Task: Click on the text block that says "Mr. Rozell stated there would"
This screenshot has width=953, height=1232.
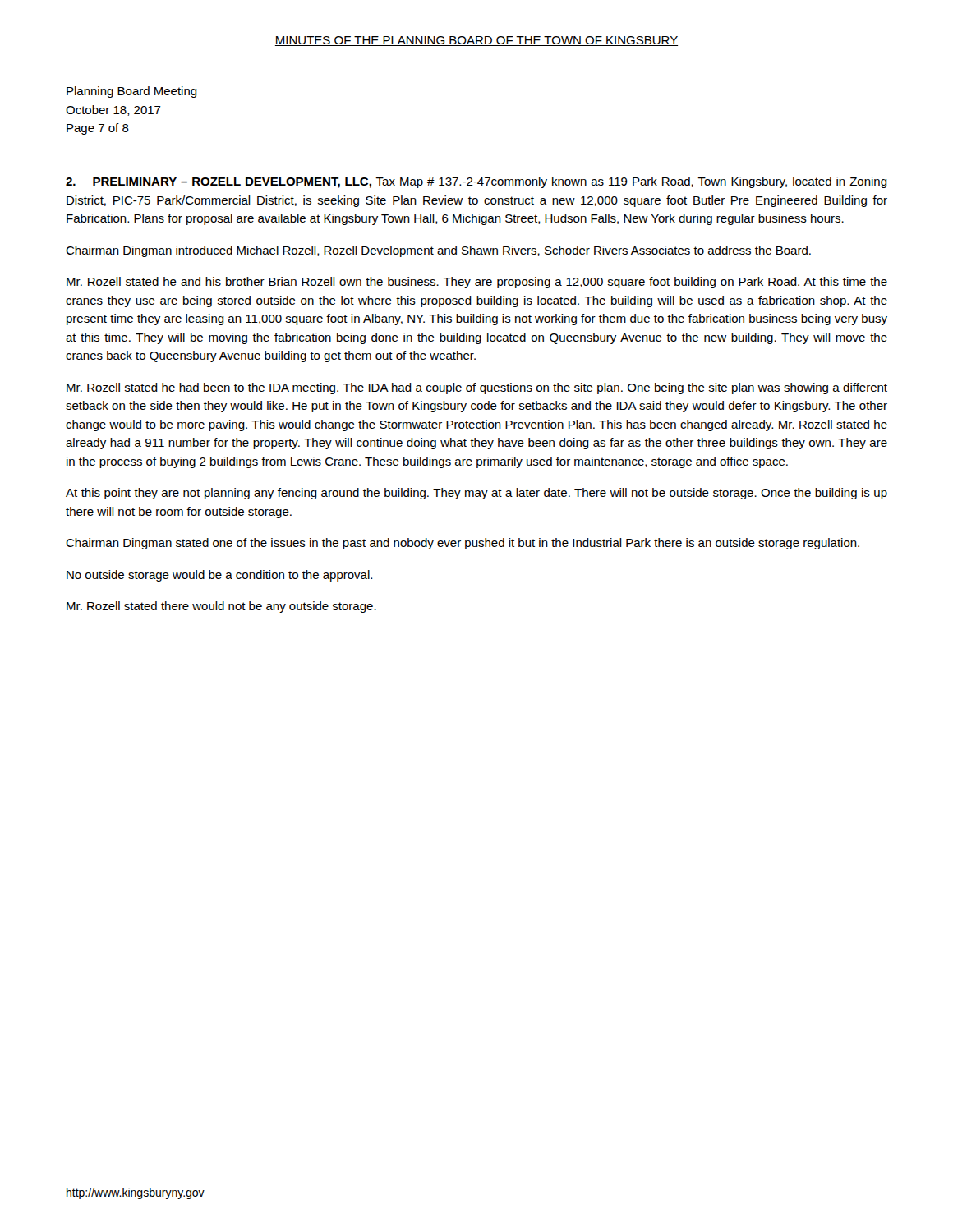Action: tap(221, 607)
